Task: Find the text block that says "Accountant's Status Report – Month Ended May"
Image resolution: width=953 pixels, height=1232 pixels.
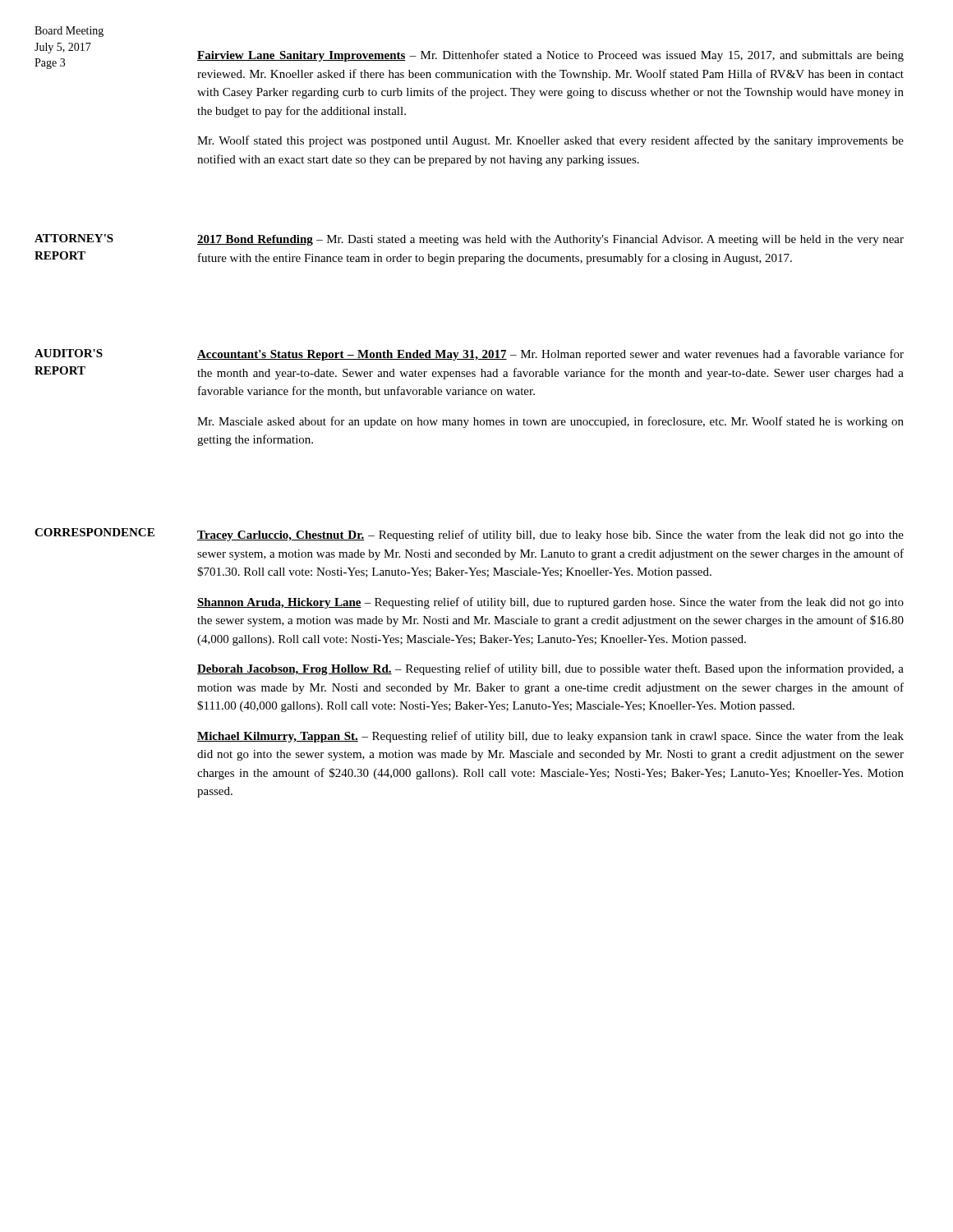Action: click(550, 355)
